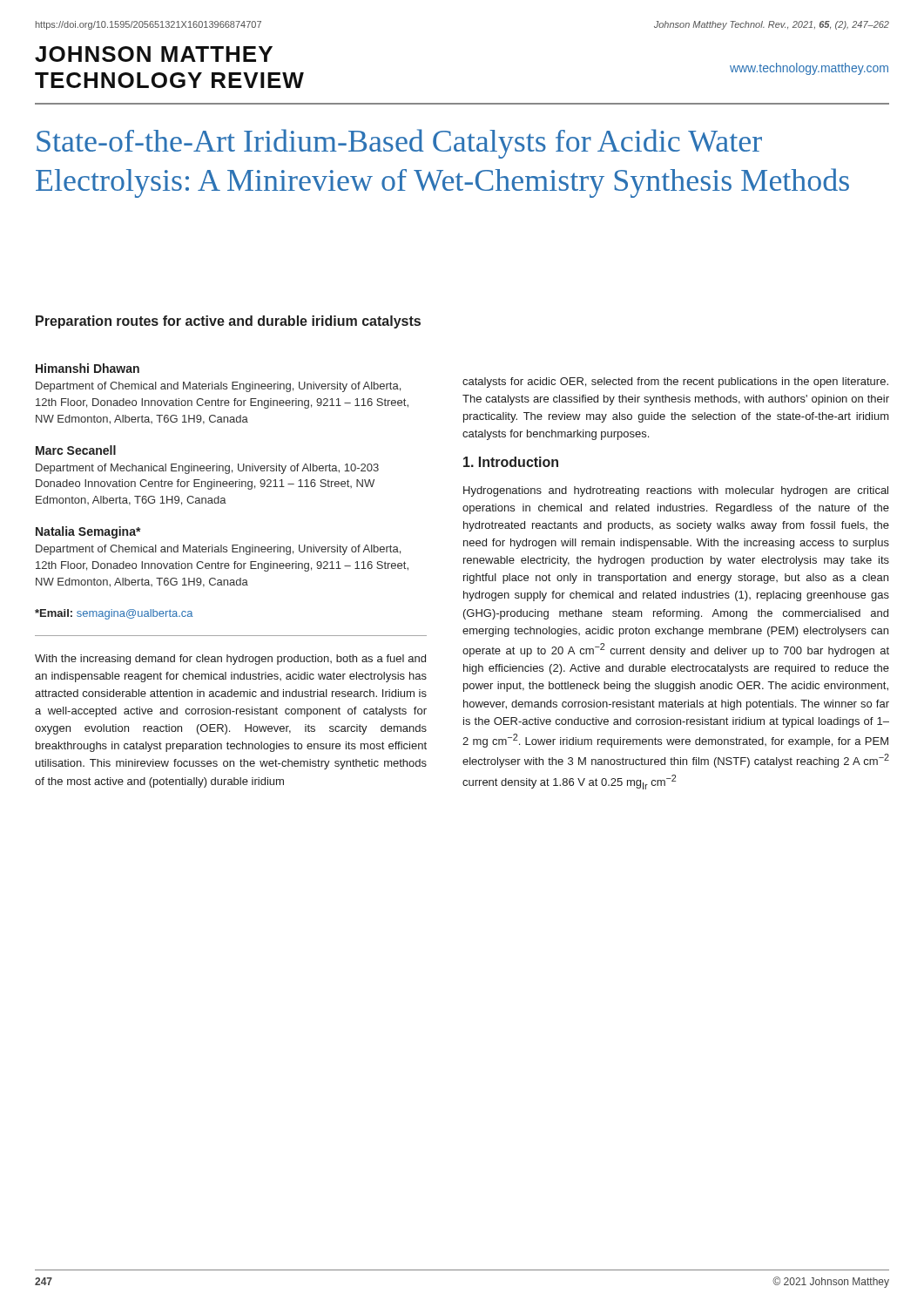Where is the passage that starts "Hydrogenations and hydrotreating reactions with molecular"?
The image size is (924, 1307).
(x=676, y=637)
